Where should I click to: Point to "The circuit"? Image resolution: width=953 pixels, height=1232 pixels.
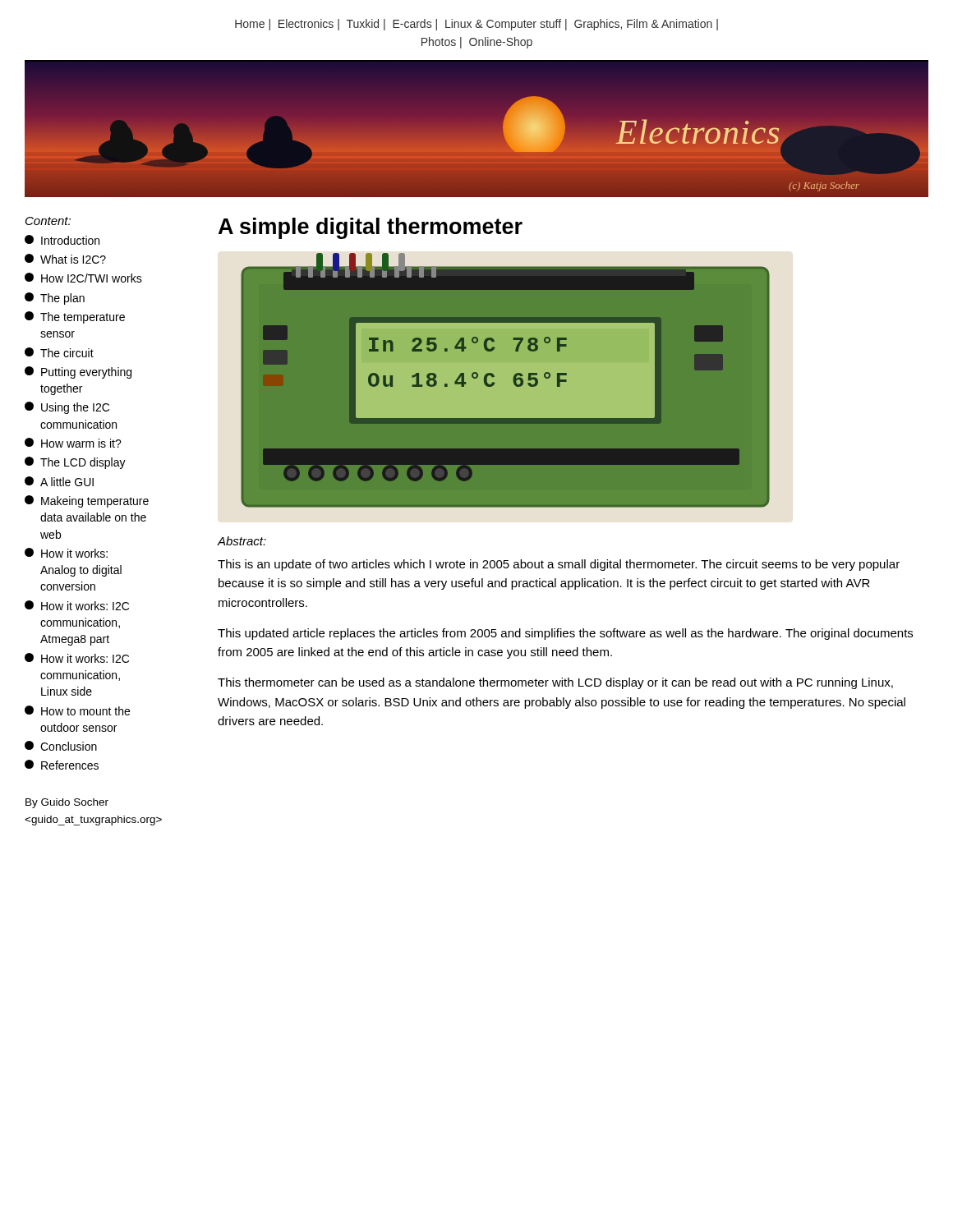tap(59, 353)
